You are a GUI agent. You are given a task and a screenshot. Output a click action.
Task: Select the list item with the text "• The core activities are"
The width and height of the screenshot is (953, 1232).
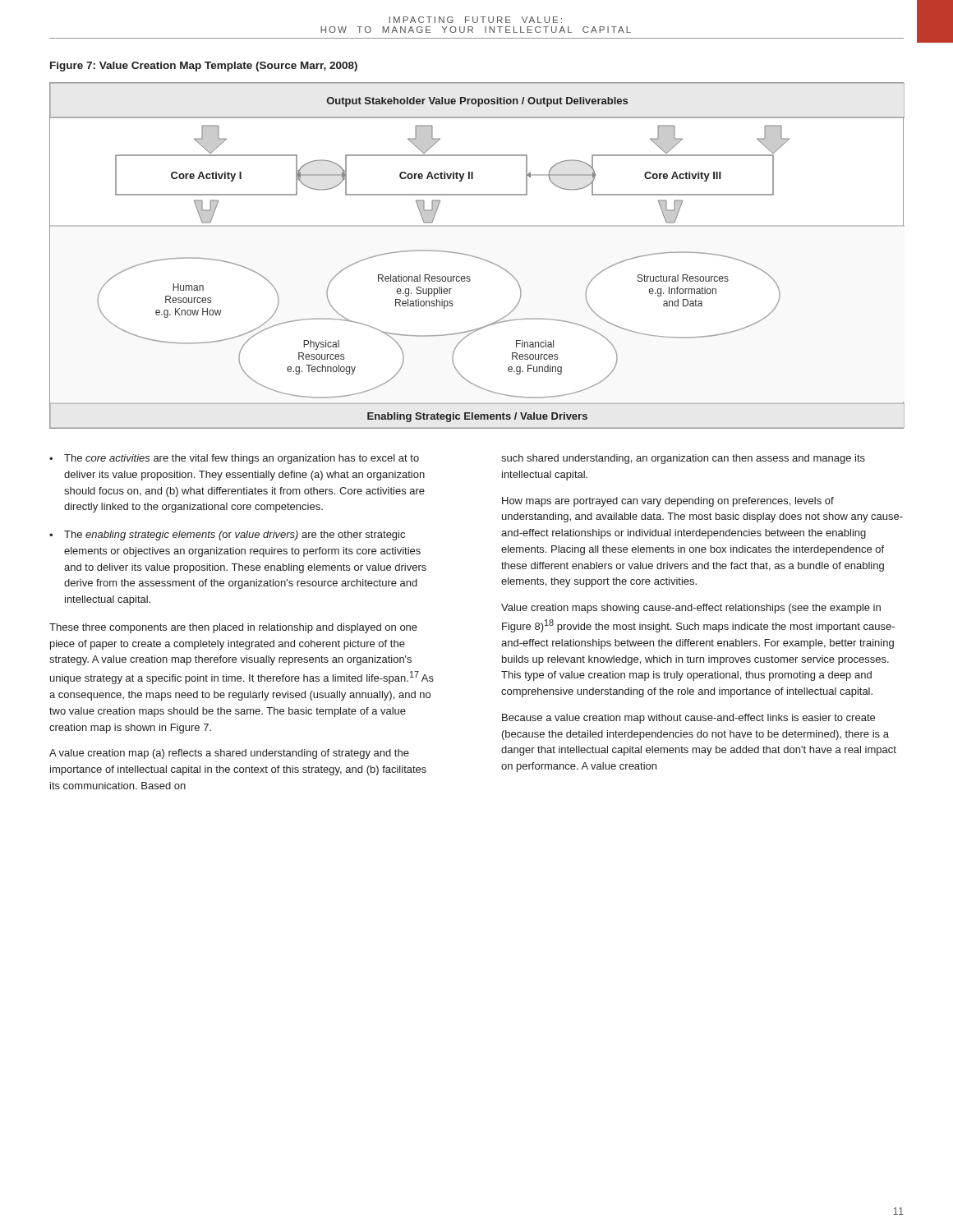pos(242,483)
